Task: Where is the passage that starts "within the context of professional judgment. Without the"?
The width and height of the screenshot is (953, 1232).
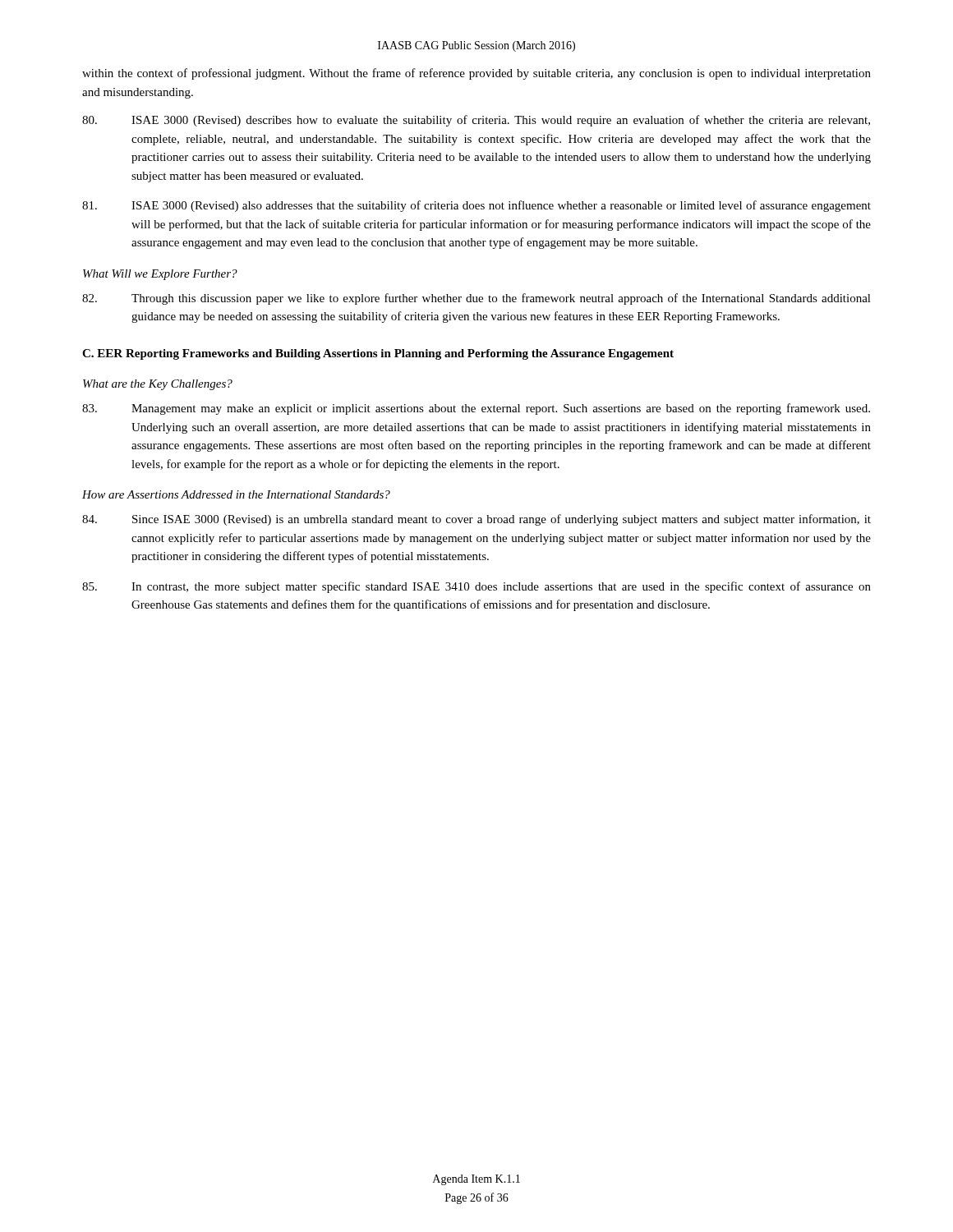Action: click(x=476, y=82)
